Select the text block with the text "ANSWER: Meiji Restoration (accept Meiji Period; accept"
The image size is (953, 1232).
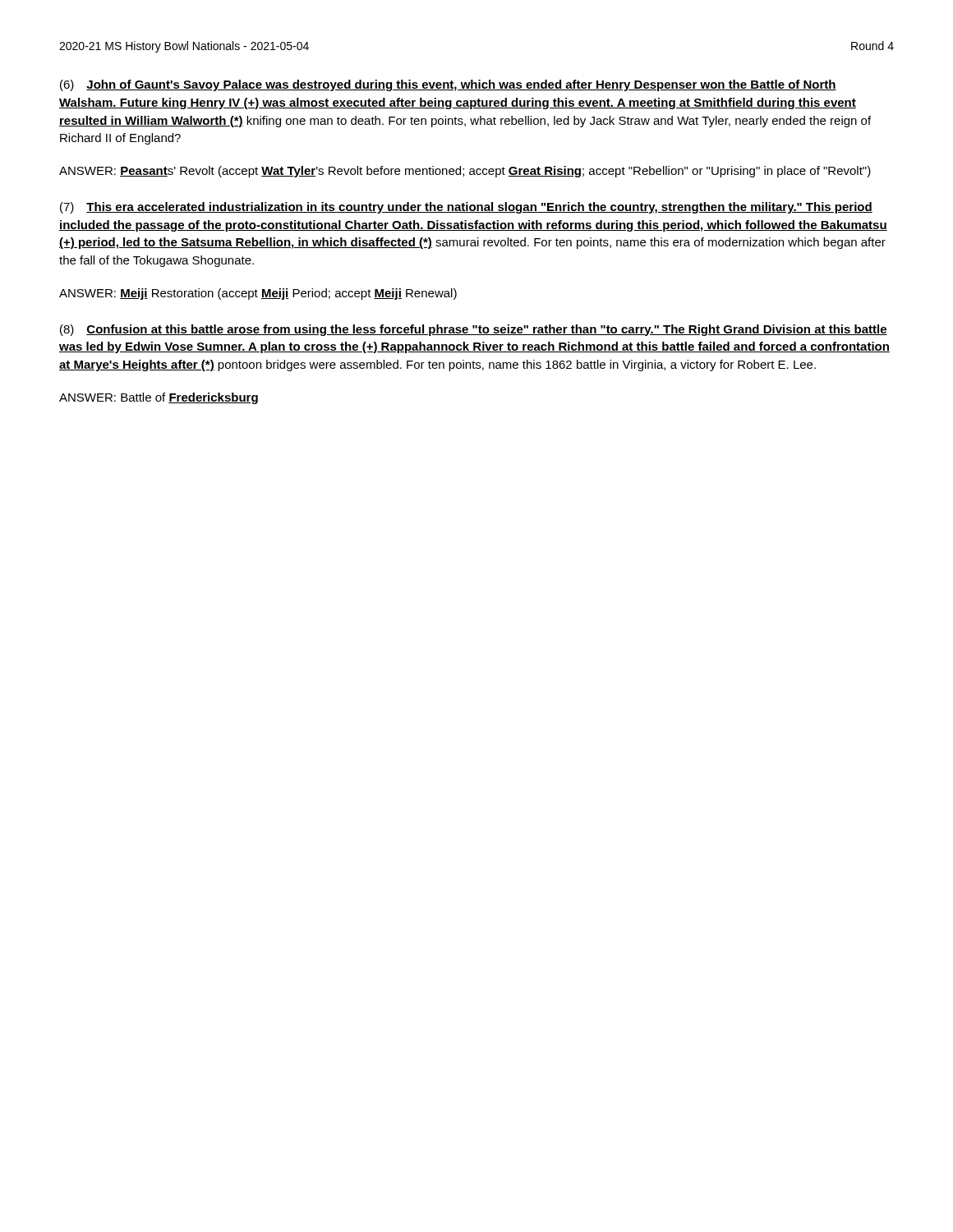click(258, 293)
